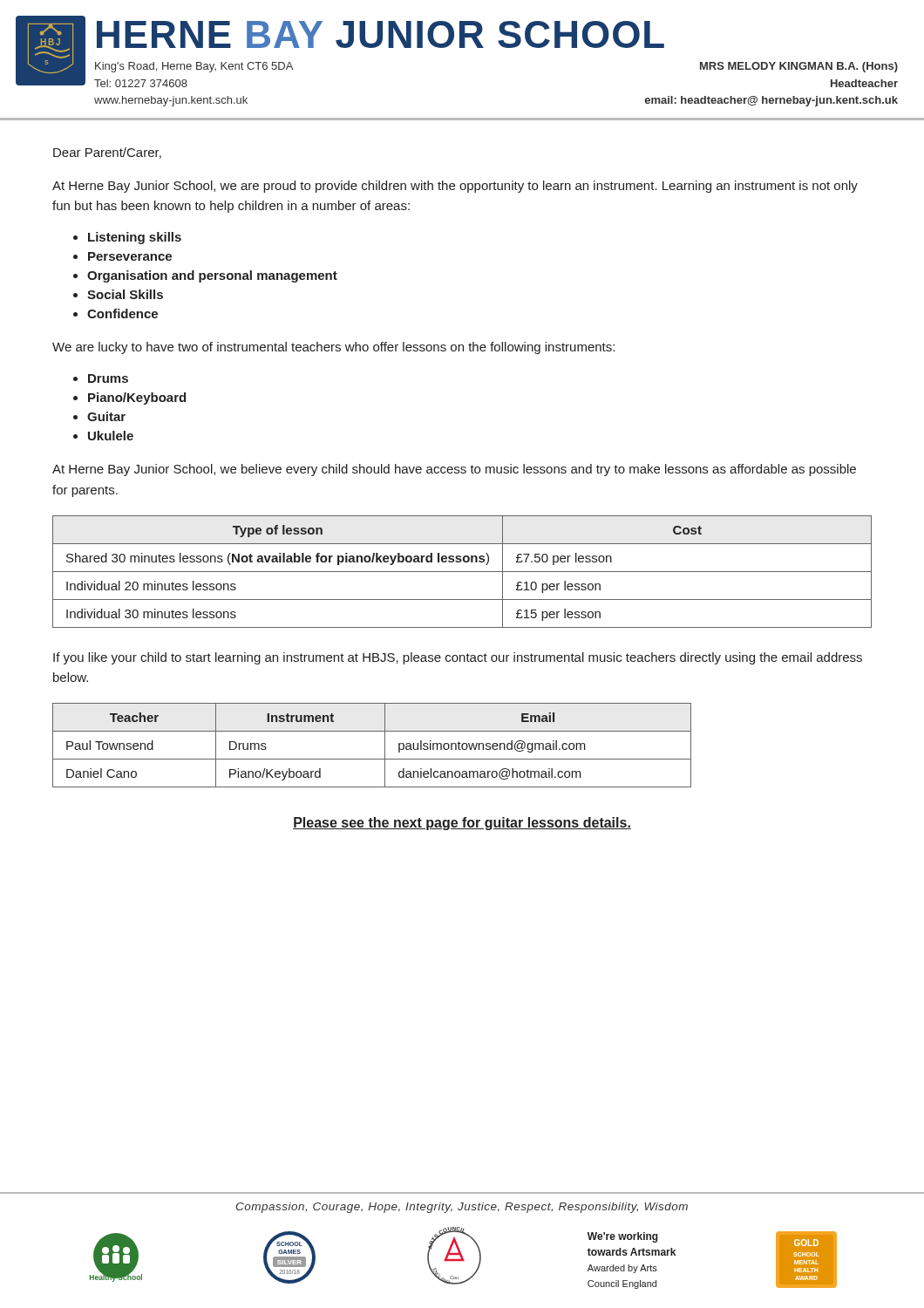This screenshot has width=924, height=1308.
Task: Click on the text block with the text "Please see the next page for guitar"
Action: point(462,823)
